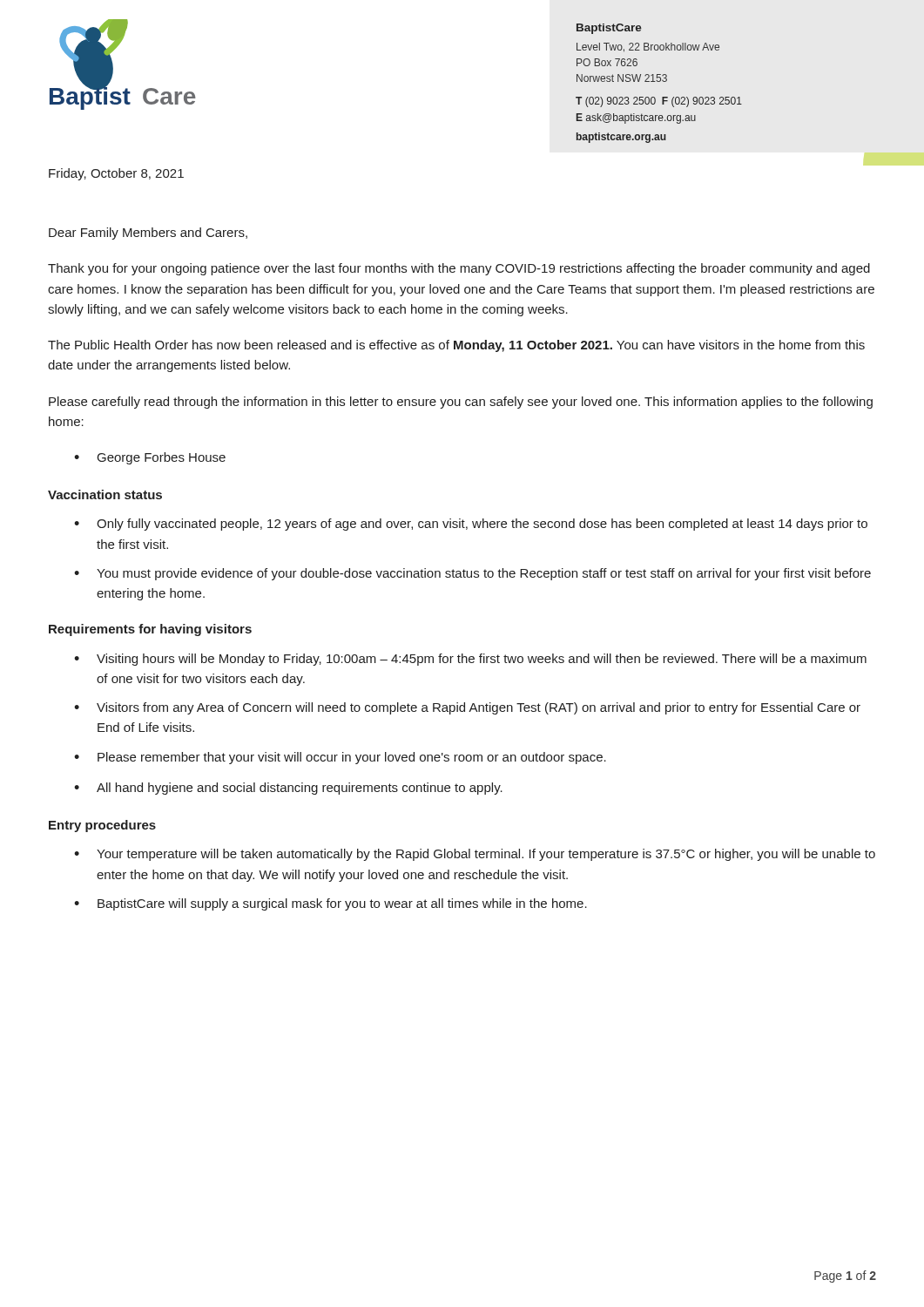The height and width of the screenshot is (1307, 924).
Task: Click on the list item containing "• Only fully"
Action: point(475,534)
